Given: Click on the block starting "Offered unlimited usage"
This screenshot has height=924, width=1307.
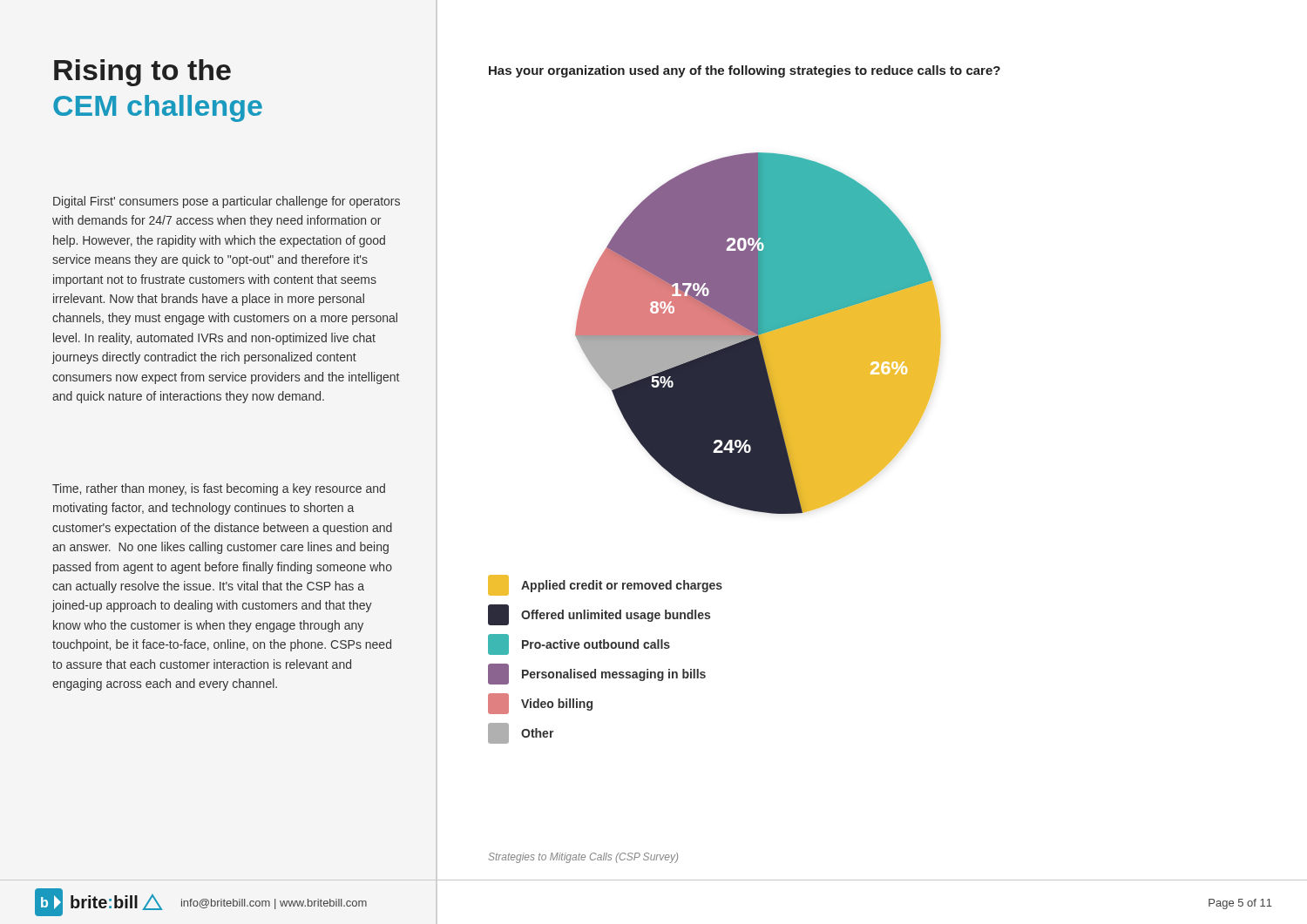Looking at the screenshot, I should coord(599,615).
